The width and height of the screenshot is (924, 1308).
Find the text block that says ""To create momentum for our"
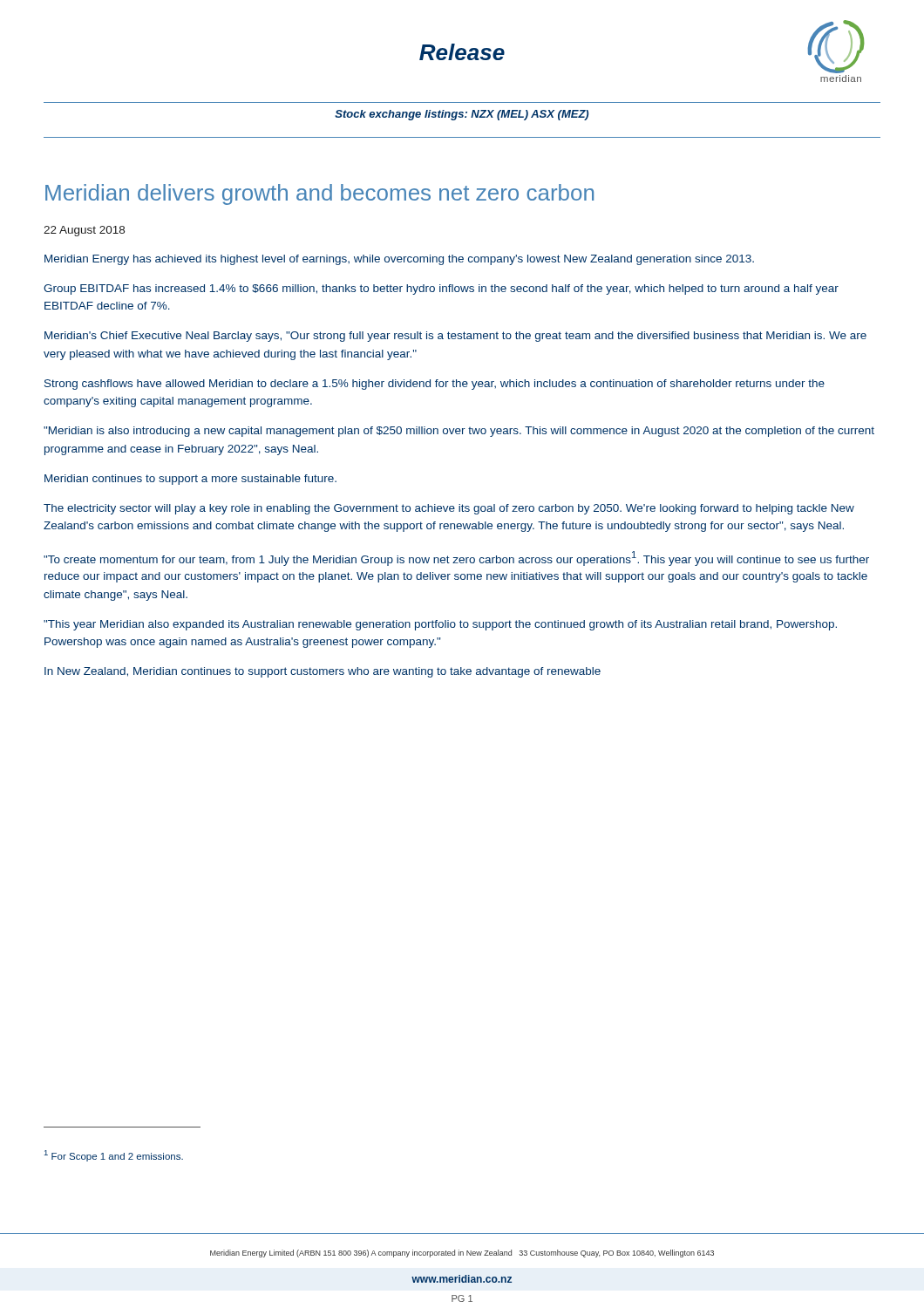point(456,575)
